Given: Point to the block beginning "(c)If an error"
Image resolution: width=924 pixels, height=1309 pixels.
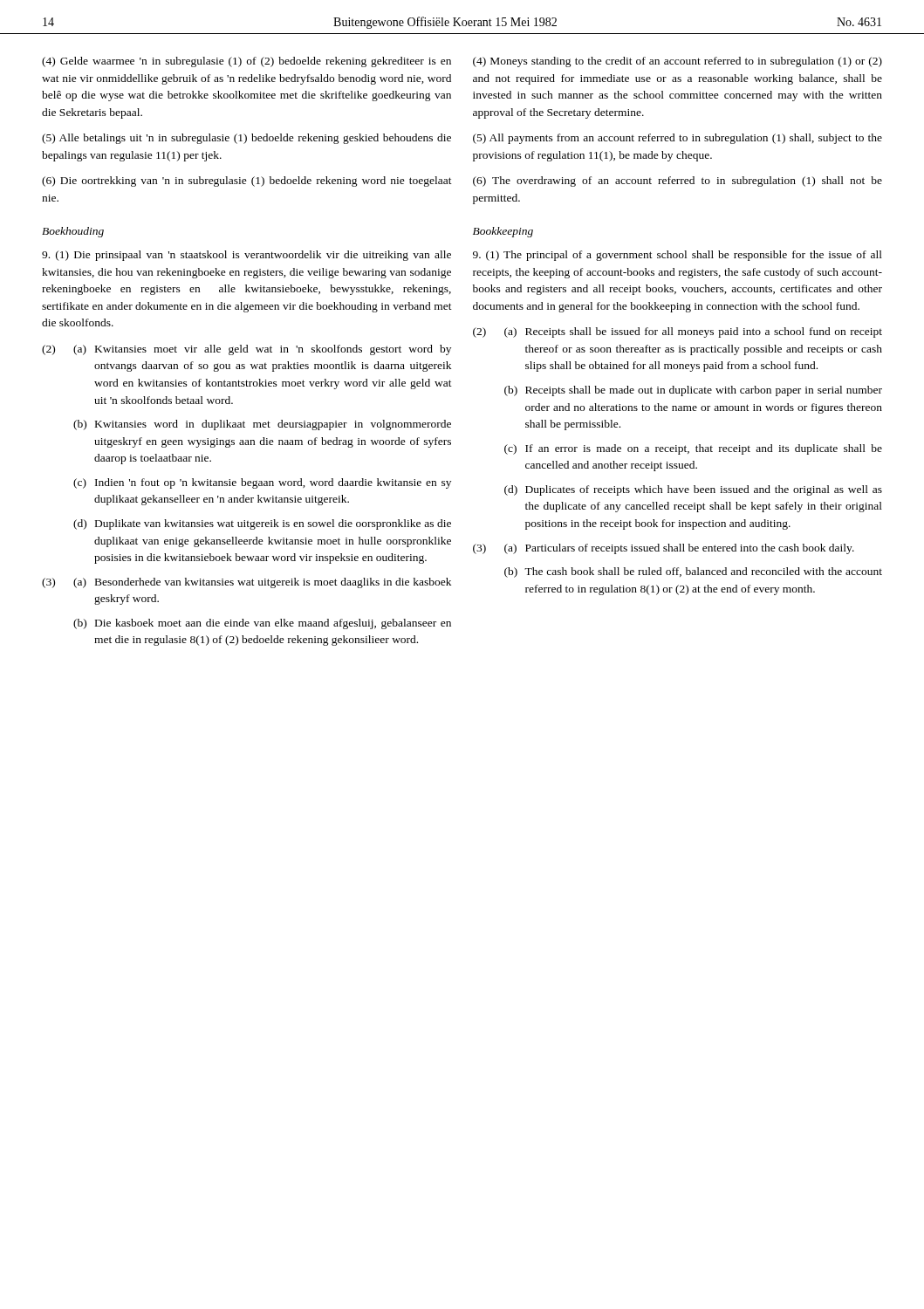Looking at the screenshot, I should (677, 457).
